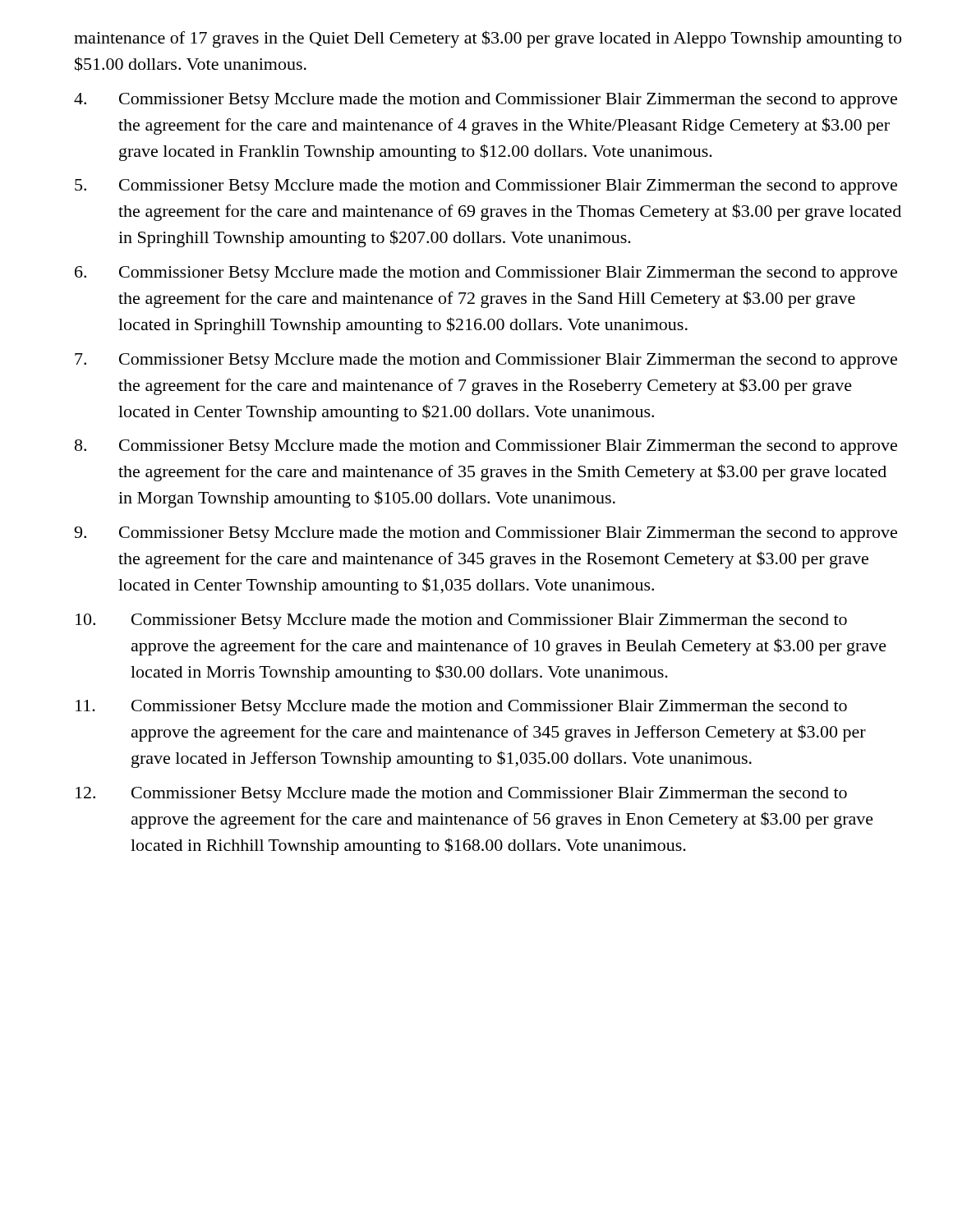Click on the element starting "4. Commissioner Betsy Mcclure"
This screenshot has height=1232, width=953.
tap(489, 125)
